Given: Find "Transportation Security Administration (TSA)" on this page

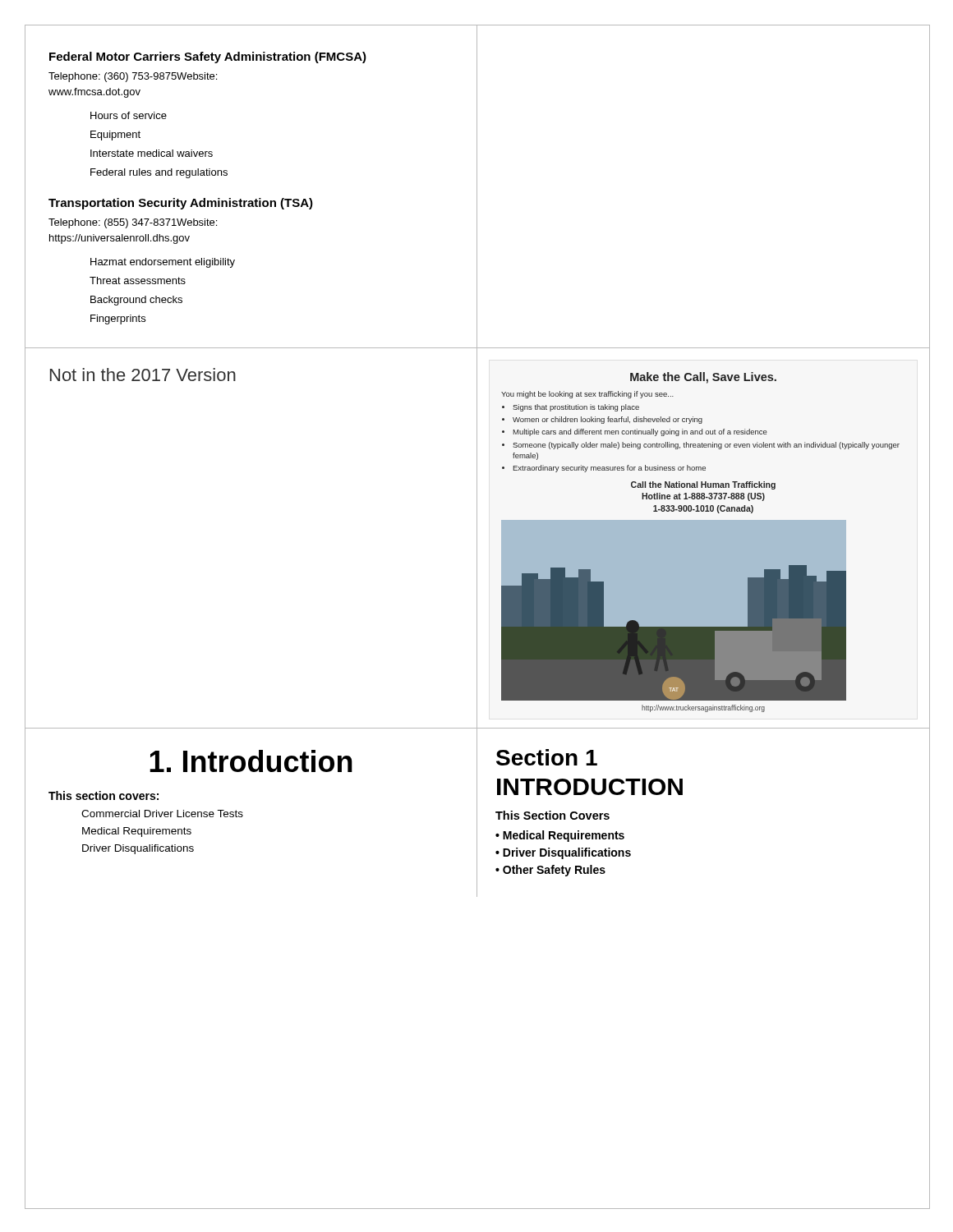Looking at the screenshot, I should [x=181, y=203].
